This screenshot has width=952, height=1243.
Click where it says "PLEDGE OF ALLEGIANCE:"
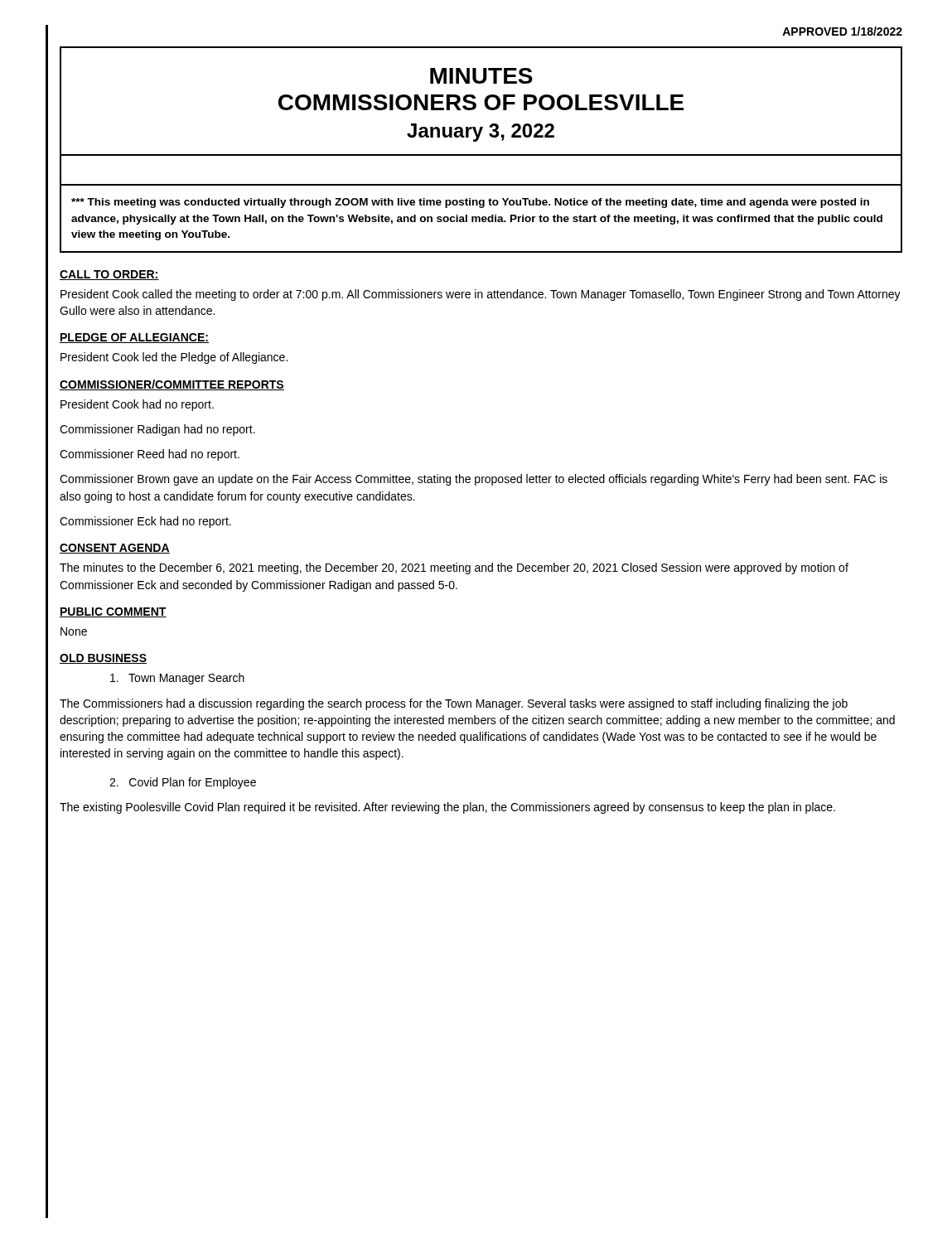click(x=134, y=338)
